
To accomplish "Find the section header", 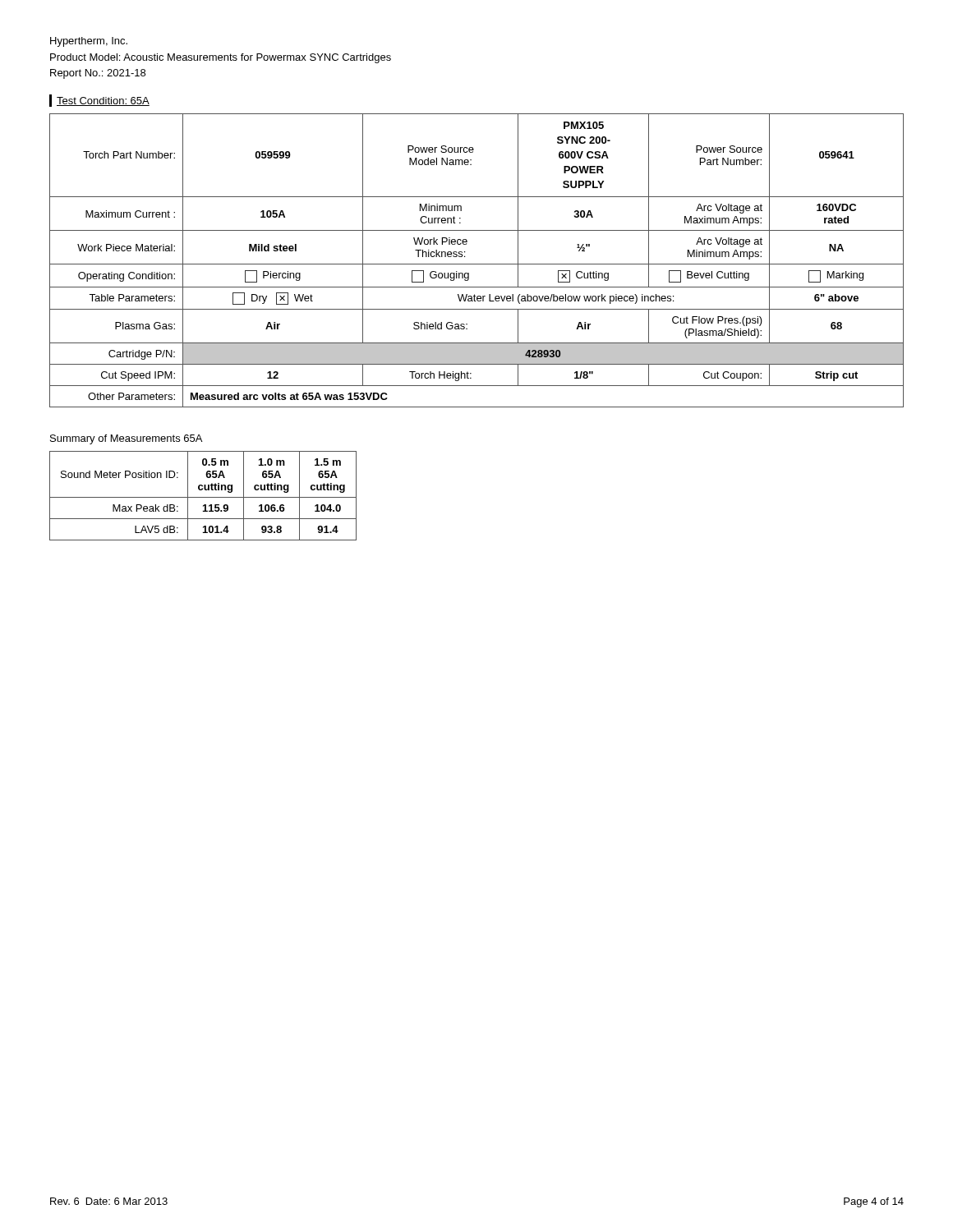I will pos(103,100).
